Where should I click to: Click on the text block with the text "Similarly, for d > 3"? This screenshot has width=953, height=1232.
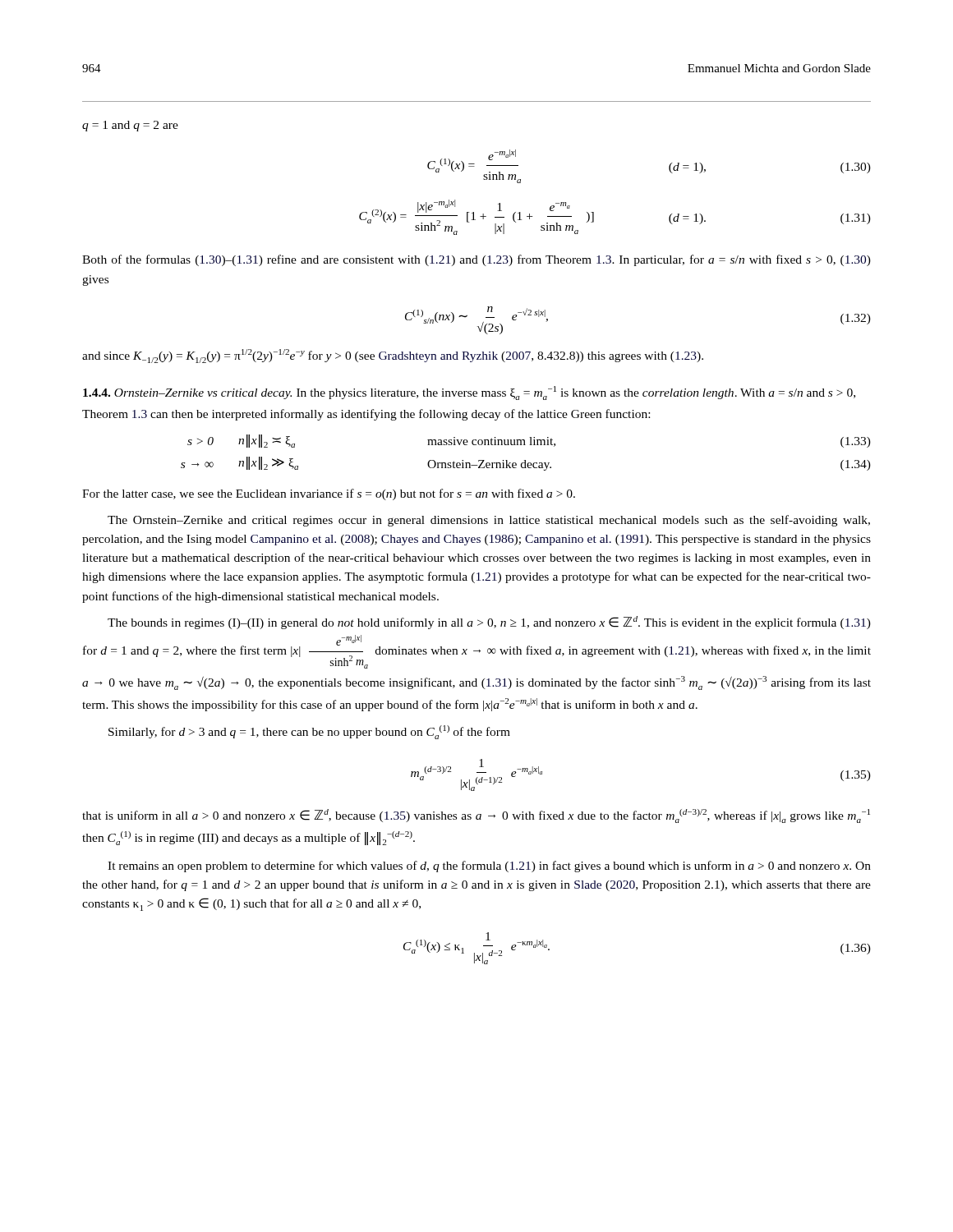click(x=309, y=732)
